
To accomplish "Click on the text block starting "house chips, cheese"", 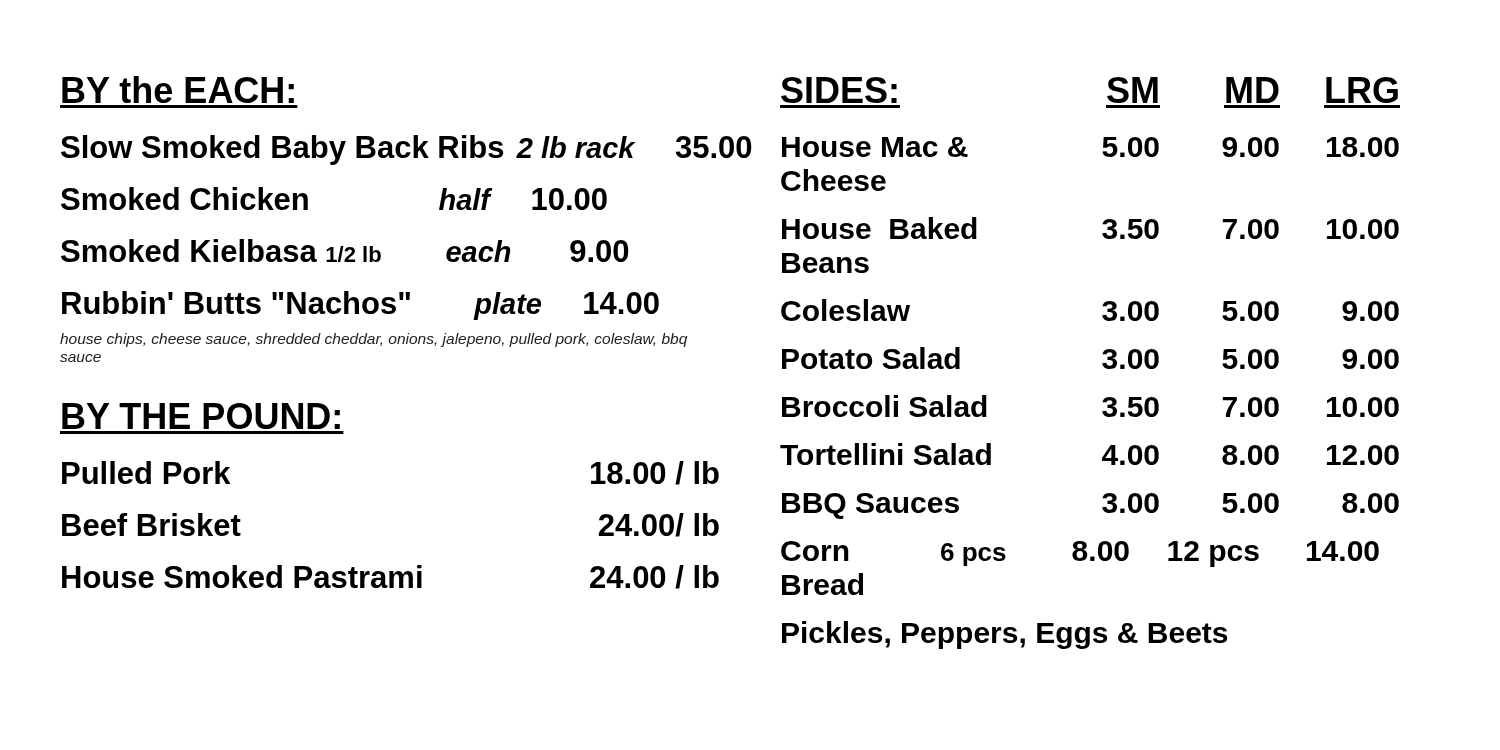I will (x=374, y=348).
